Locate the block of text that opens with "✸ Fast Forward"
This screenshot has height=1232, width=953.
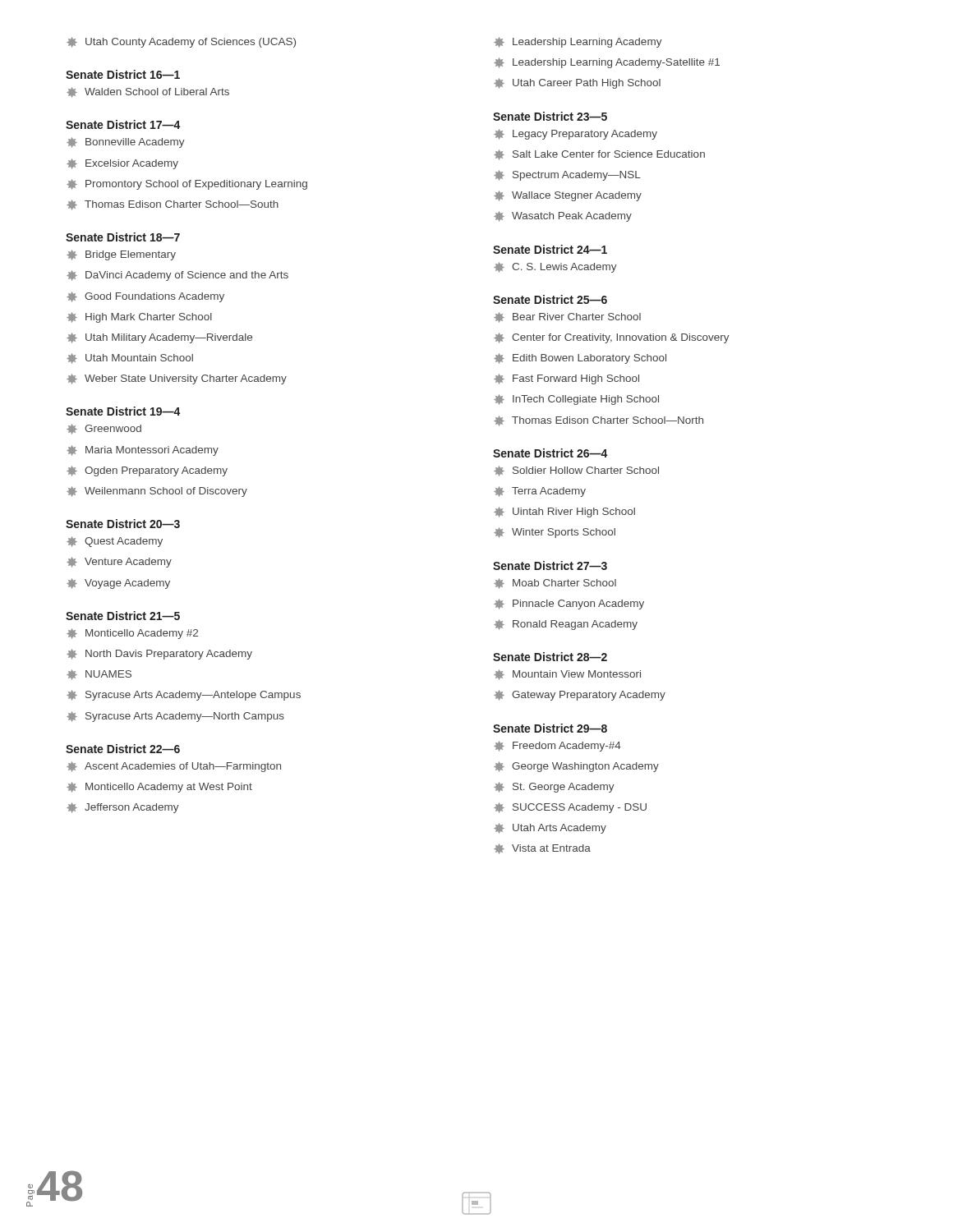[566, 381]
